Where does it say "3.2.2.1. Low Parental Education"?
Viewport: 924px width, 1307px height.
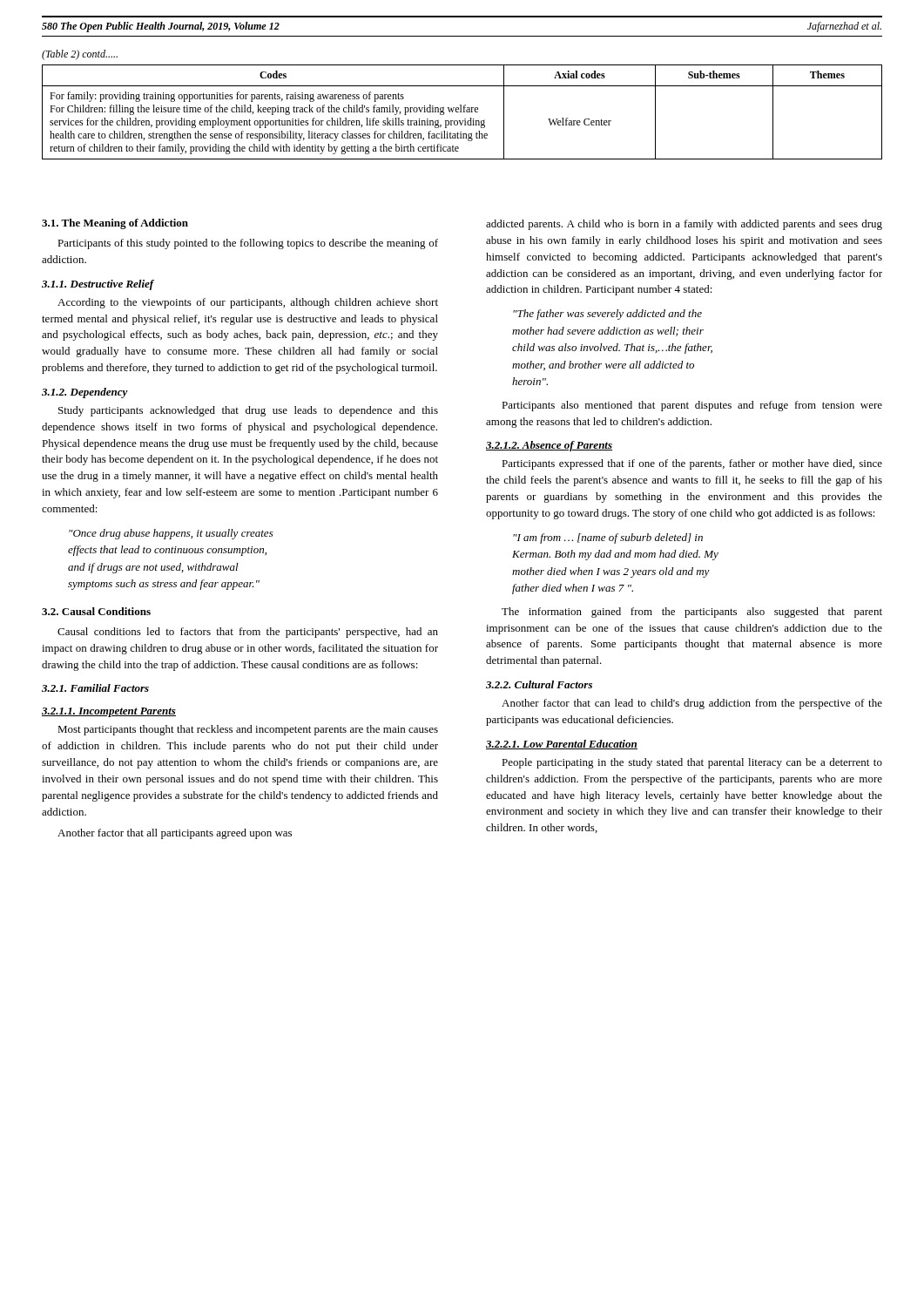(562, 744)
